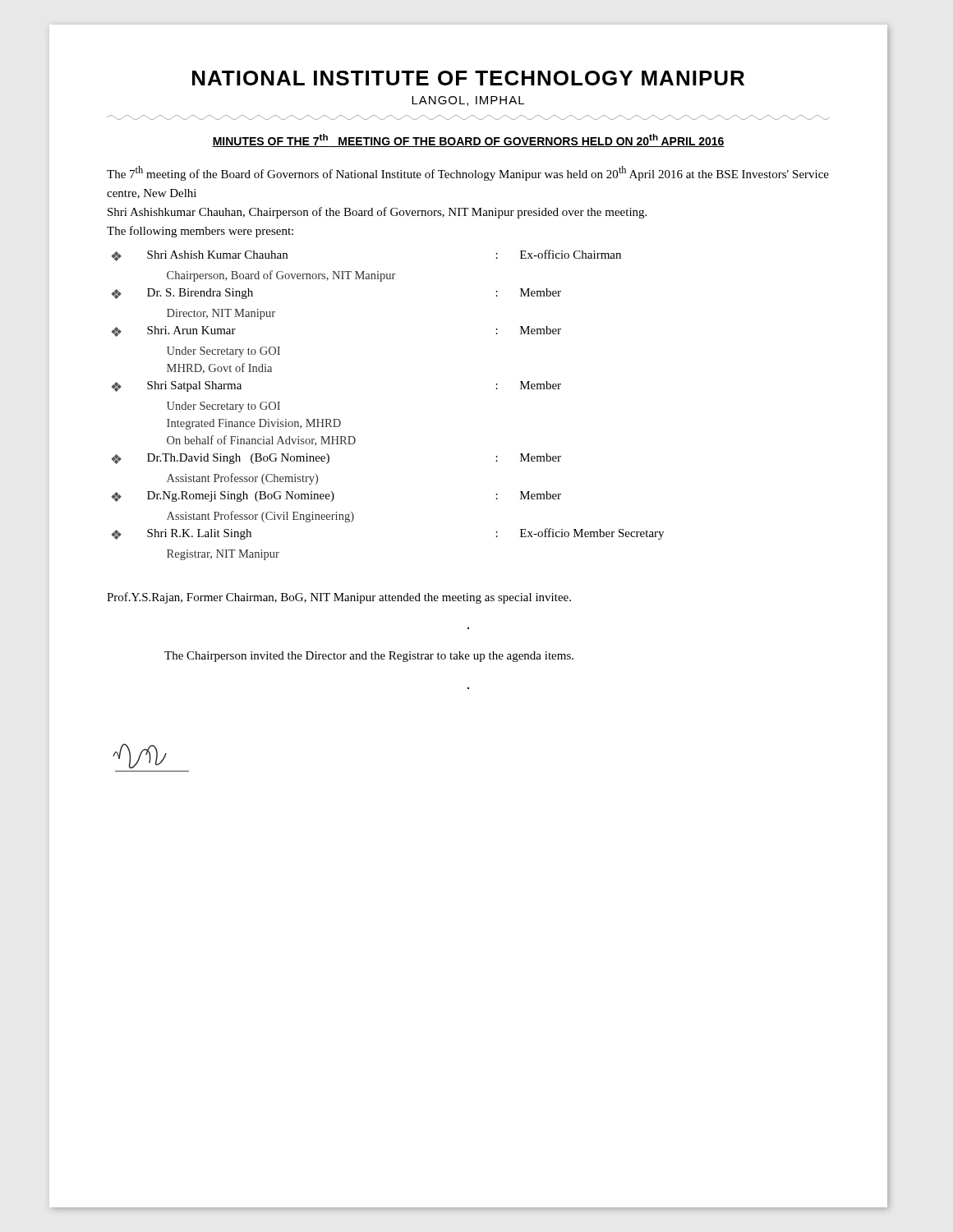Click on the text block containing "The 7th meeting of"
953x1232 pixels.
click(468, 201)
